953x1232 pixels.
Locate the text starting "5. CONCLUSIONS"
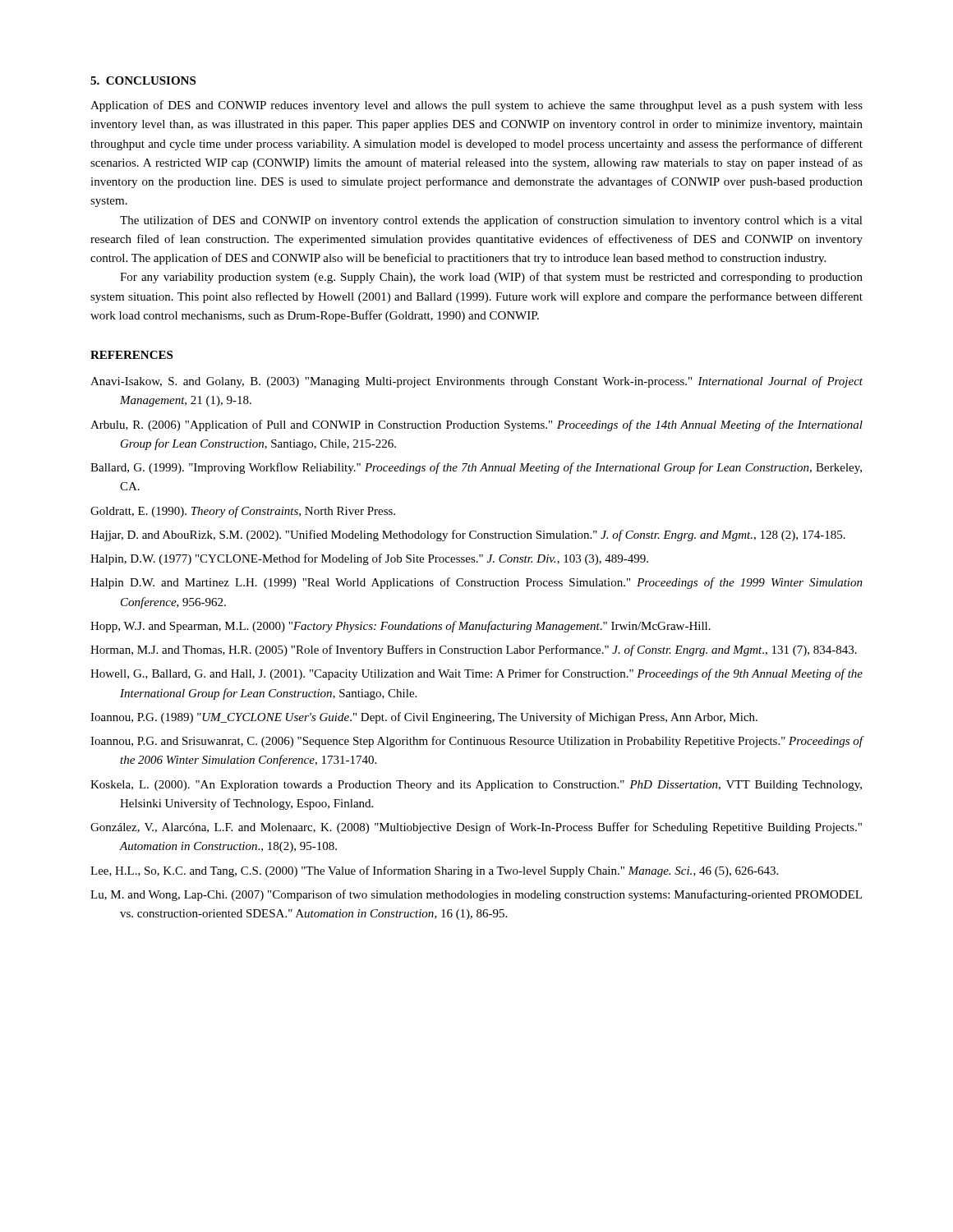[143, 81]
